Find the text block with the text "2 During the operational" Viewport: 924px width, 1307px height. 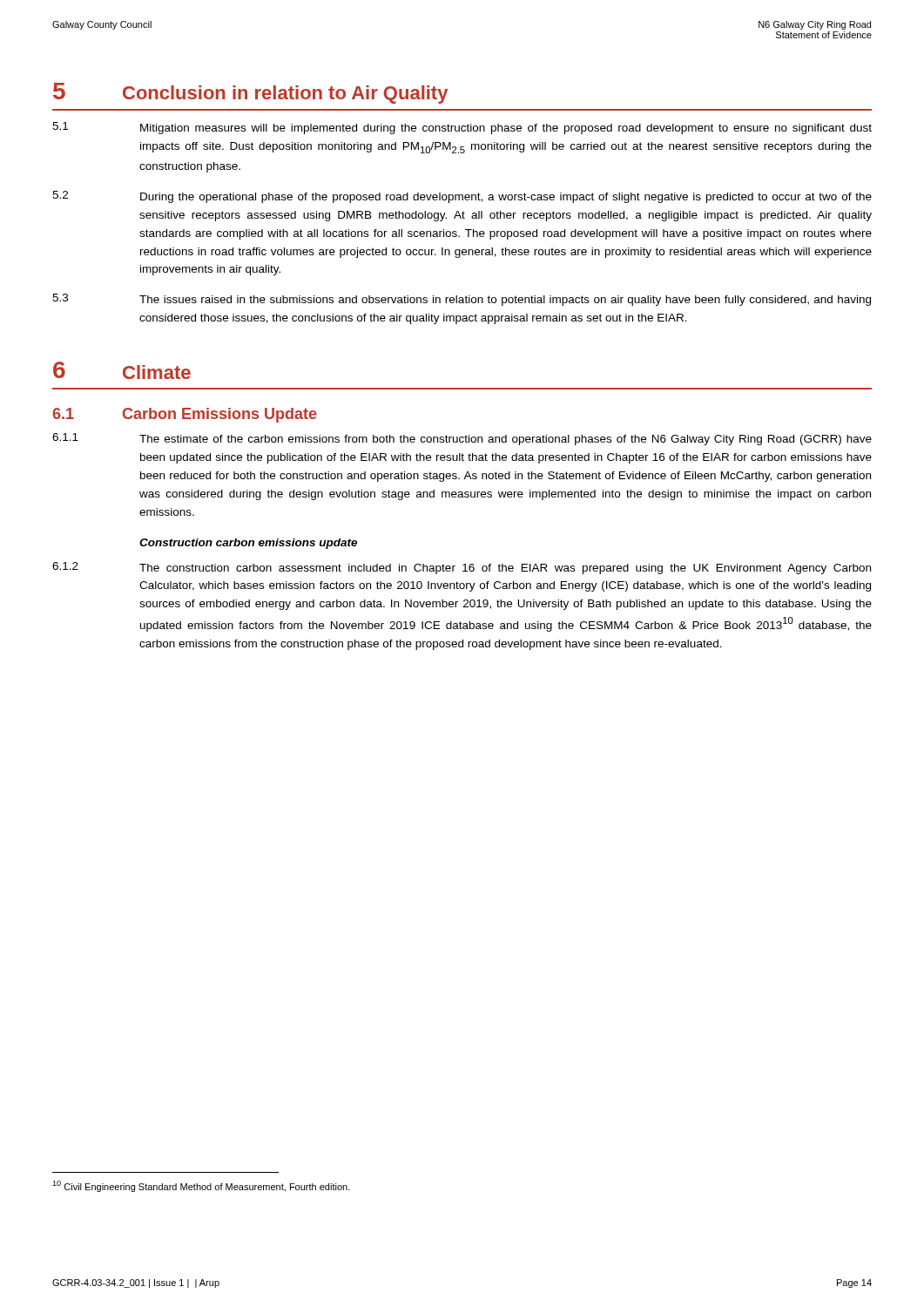pos(462,234)
